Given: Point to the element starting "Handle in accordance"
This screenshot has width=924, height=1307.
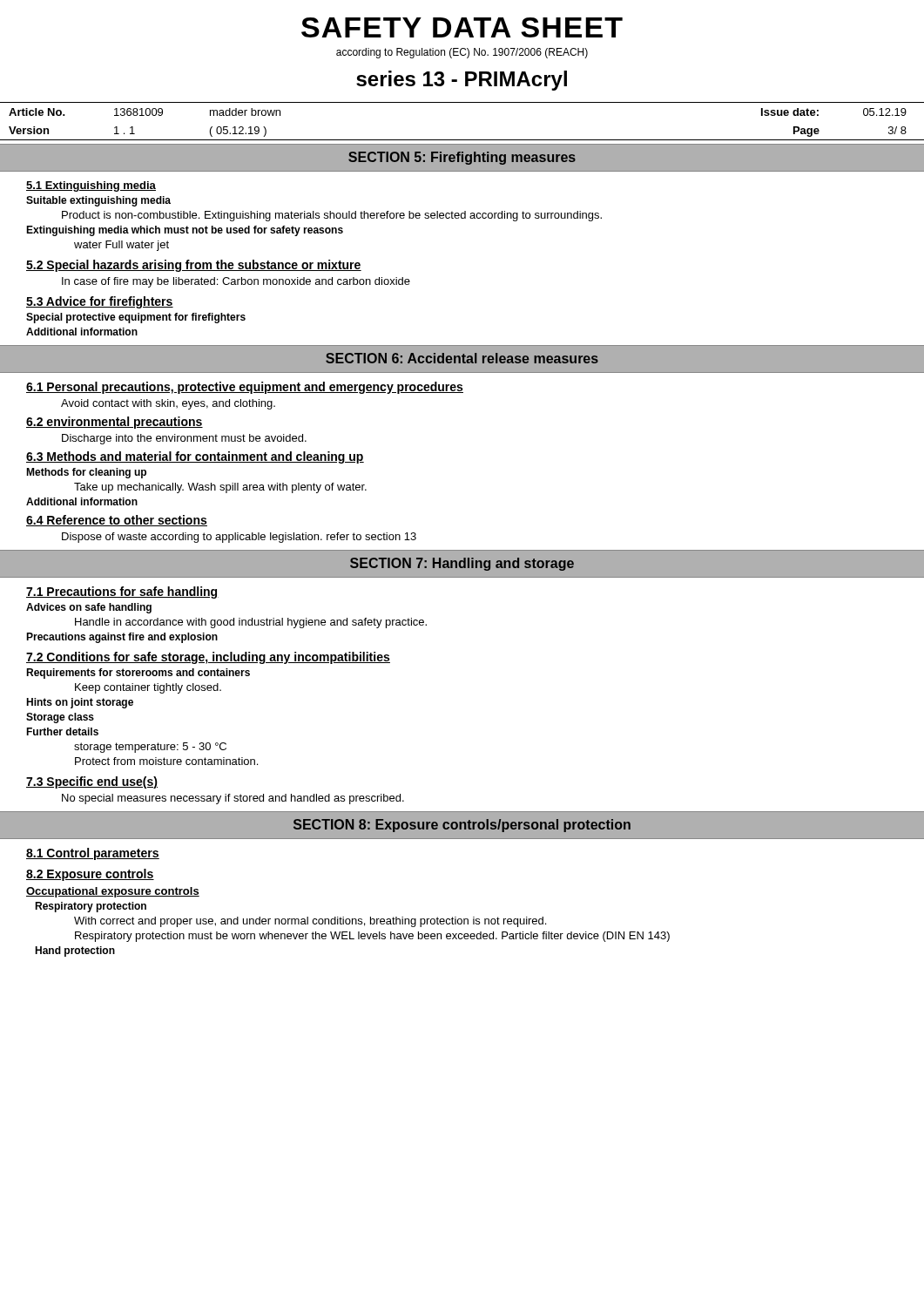Looking at the screenshot, I should [x=251, y=622].
